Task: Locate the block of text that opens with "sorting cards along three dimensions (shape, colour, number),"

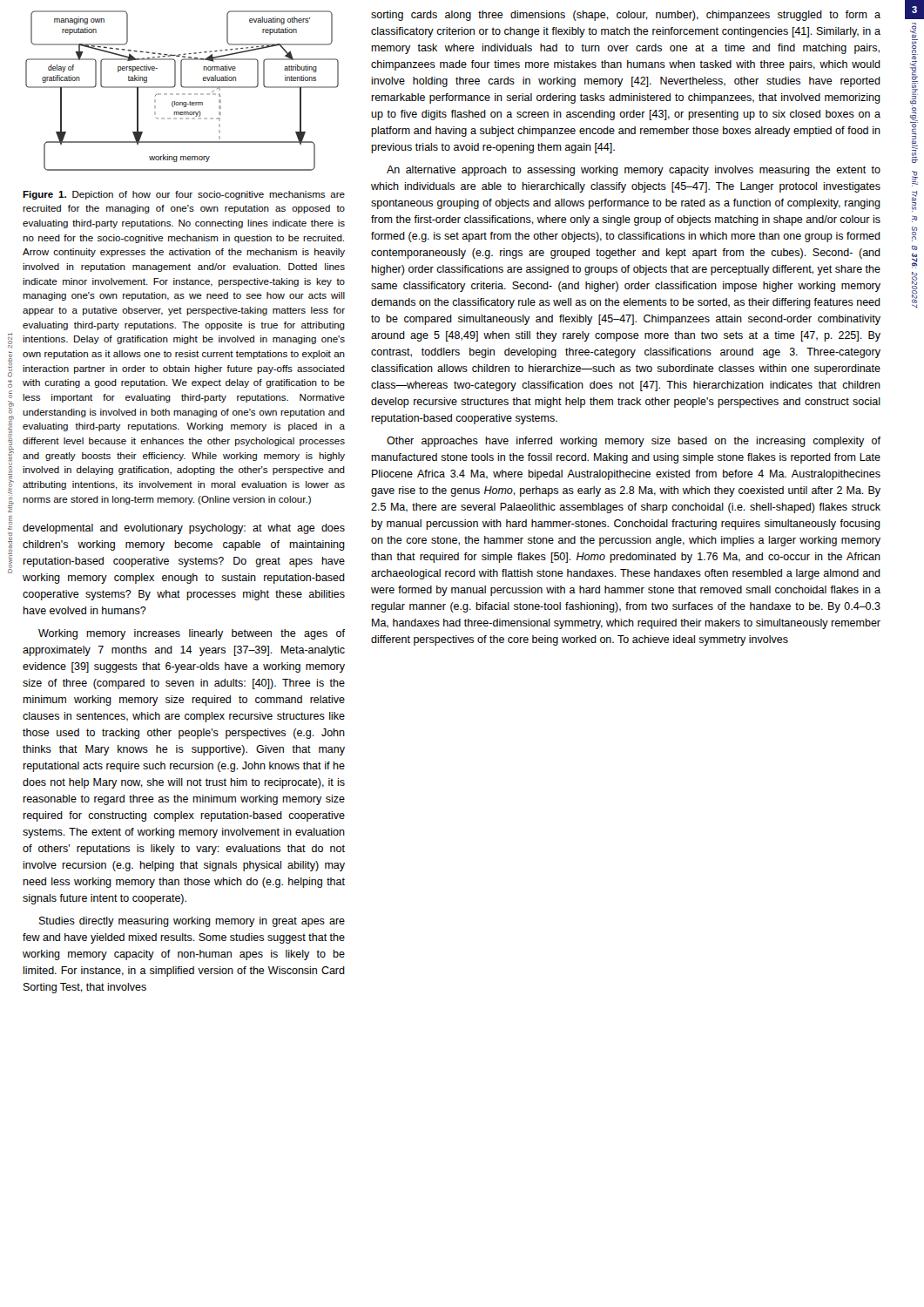Action: point(626,328)
